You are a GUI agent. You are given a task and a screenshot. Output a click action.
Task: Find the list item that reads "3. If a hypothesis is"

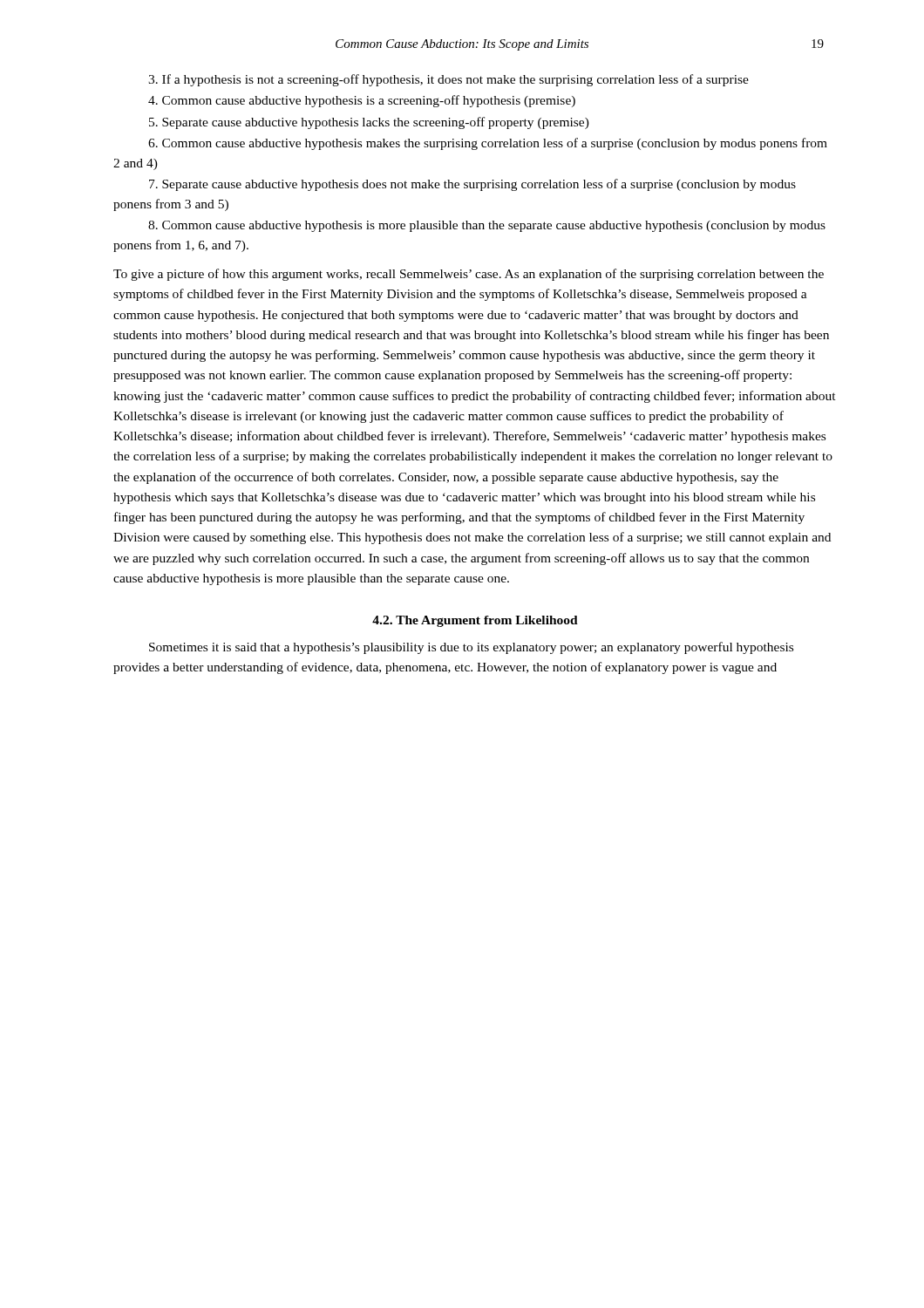(448, 79)
